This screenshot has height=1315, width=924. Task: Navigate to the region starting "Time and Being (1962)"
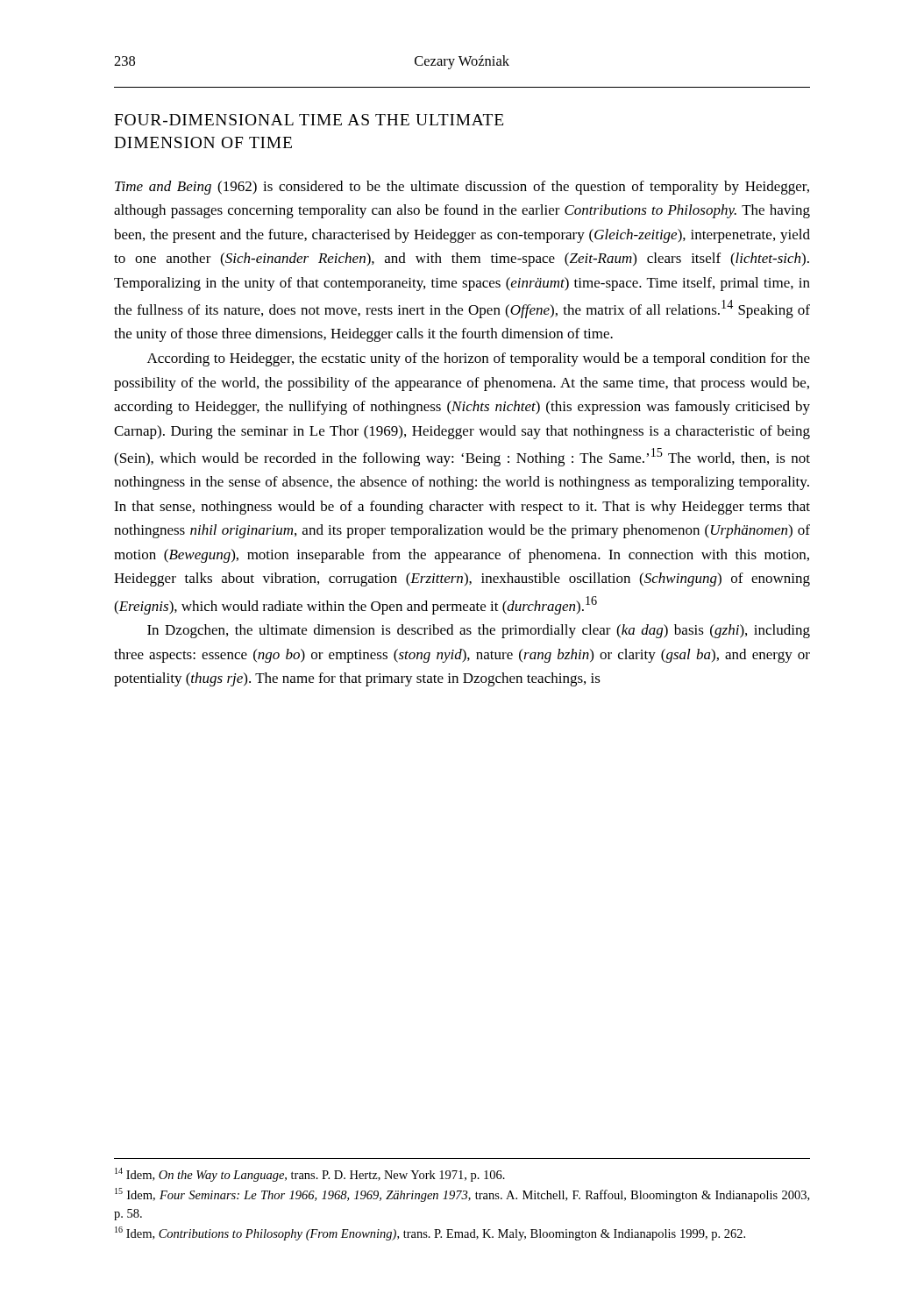[462, 260]
